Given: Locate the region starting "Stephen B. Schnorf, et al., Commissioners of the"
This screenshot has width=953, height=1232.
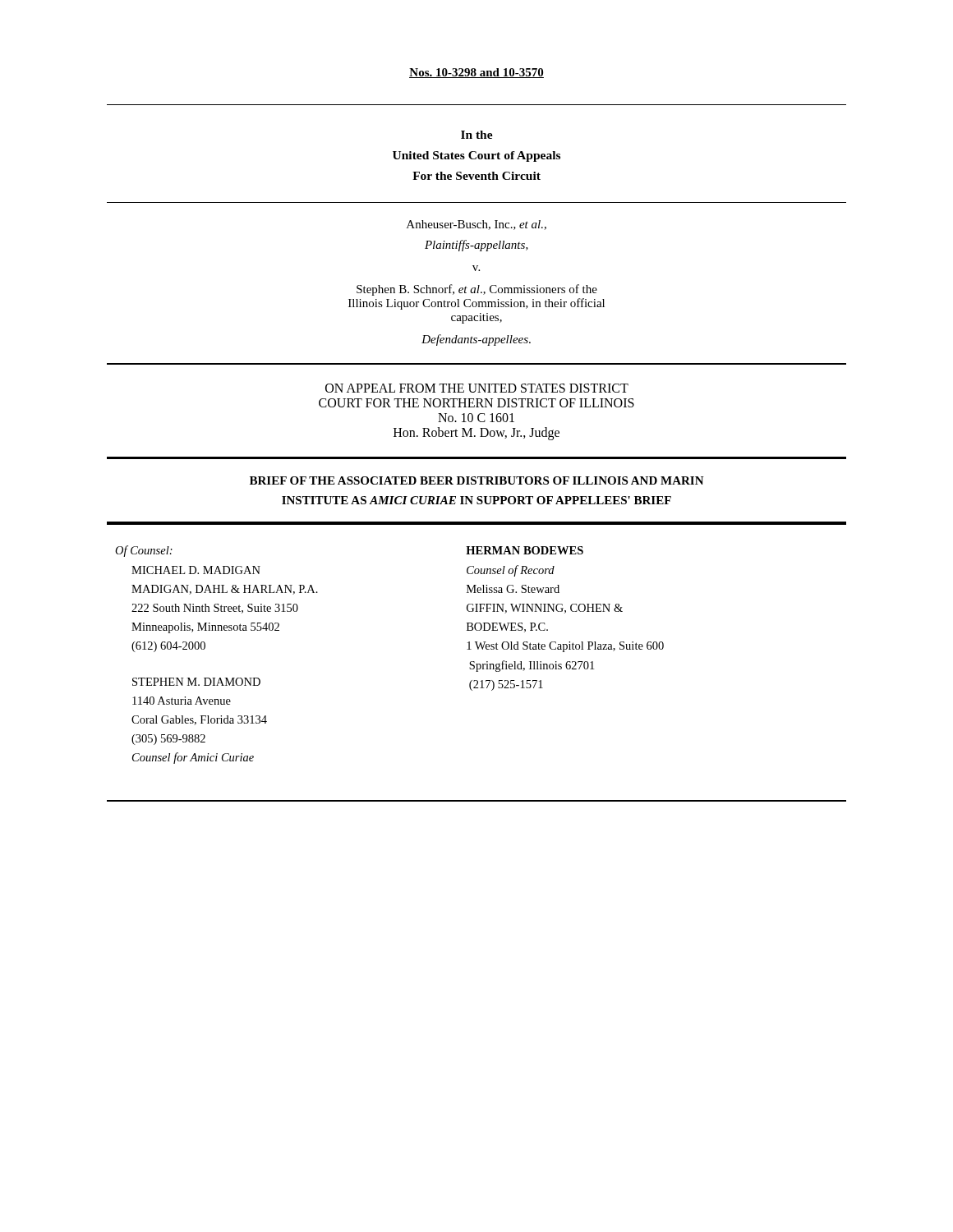Looking at the screenshot, I should pyautogui.click(x=476, y=304).
